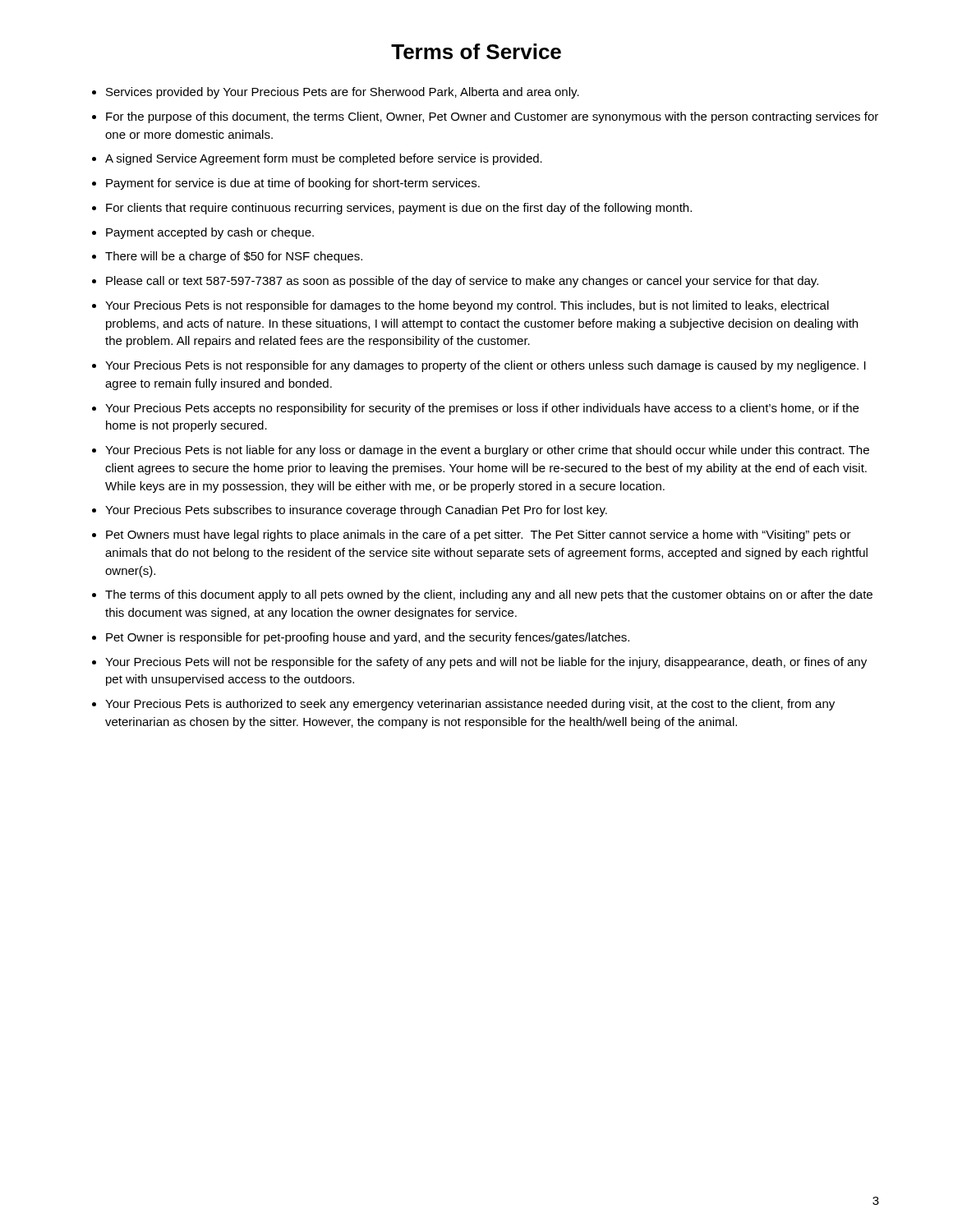Screen dimensions: 1232x953
Task: Point to "Payment accepted by cash or cheque."
Action: (210, 232)
